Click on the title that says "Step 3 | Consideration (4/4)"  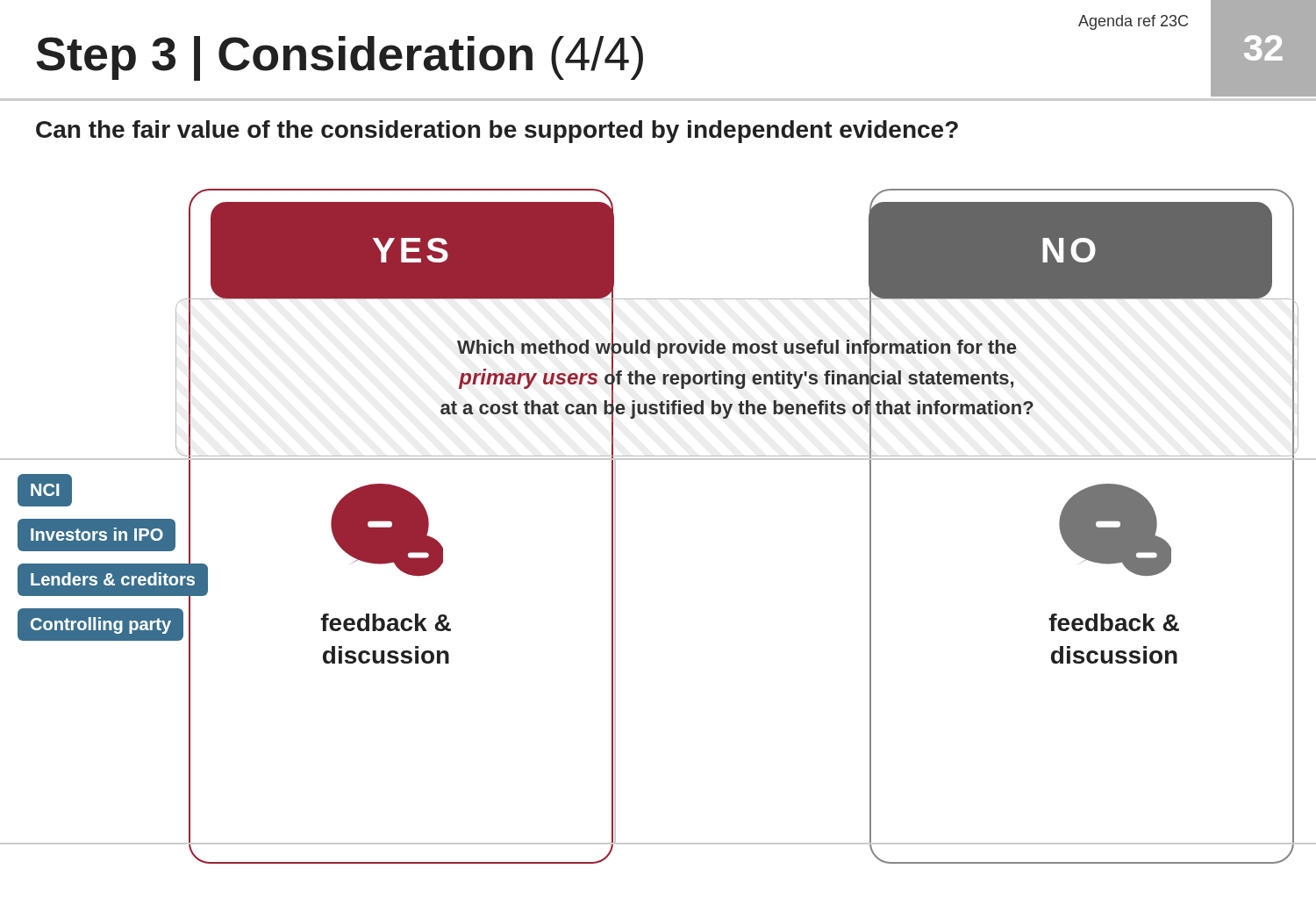[x=341, y=54]
